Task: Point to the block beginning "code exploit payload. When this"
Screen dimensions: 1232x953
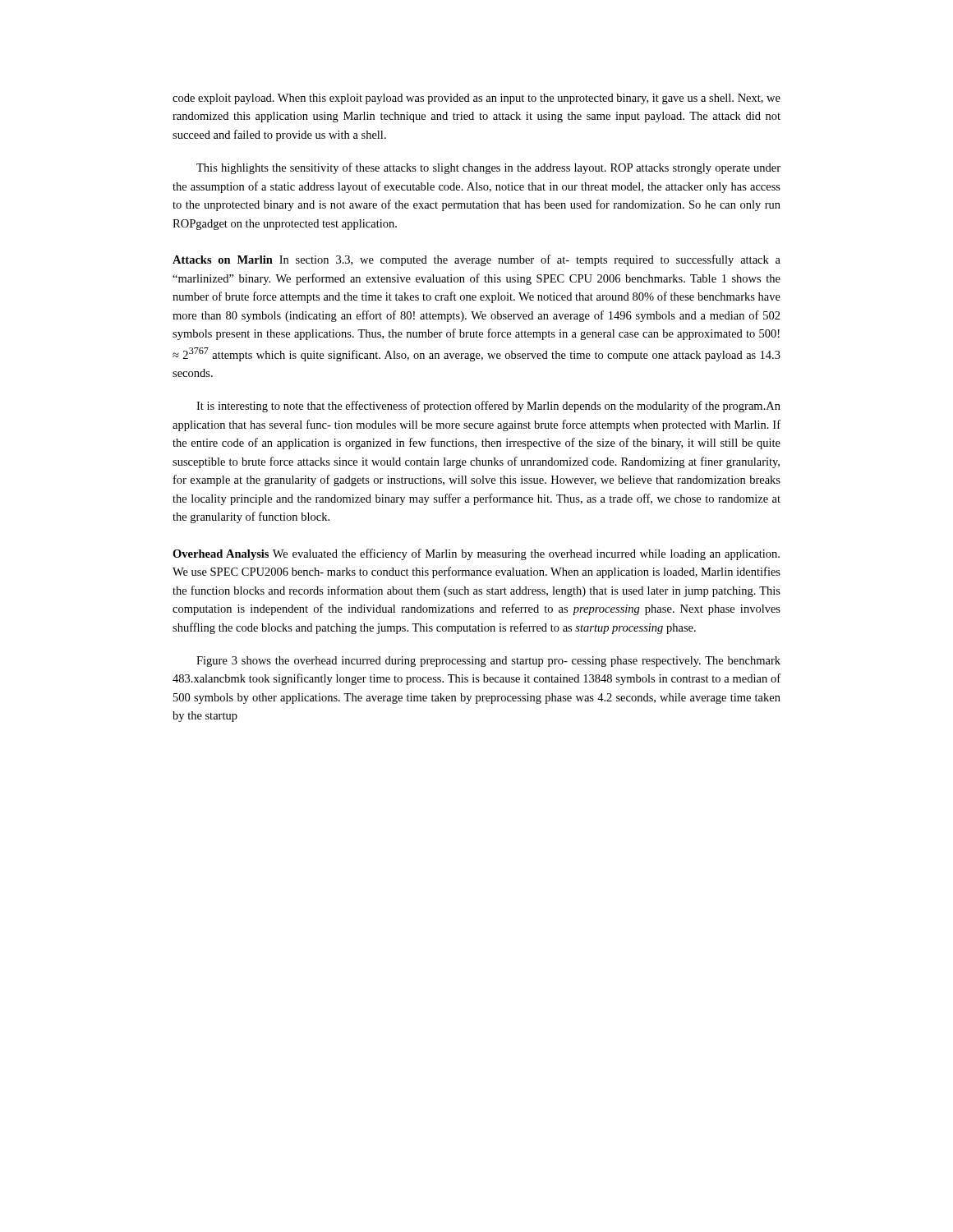Action: pyautogui.click(x=476, y=116)
